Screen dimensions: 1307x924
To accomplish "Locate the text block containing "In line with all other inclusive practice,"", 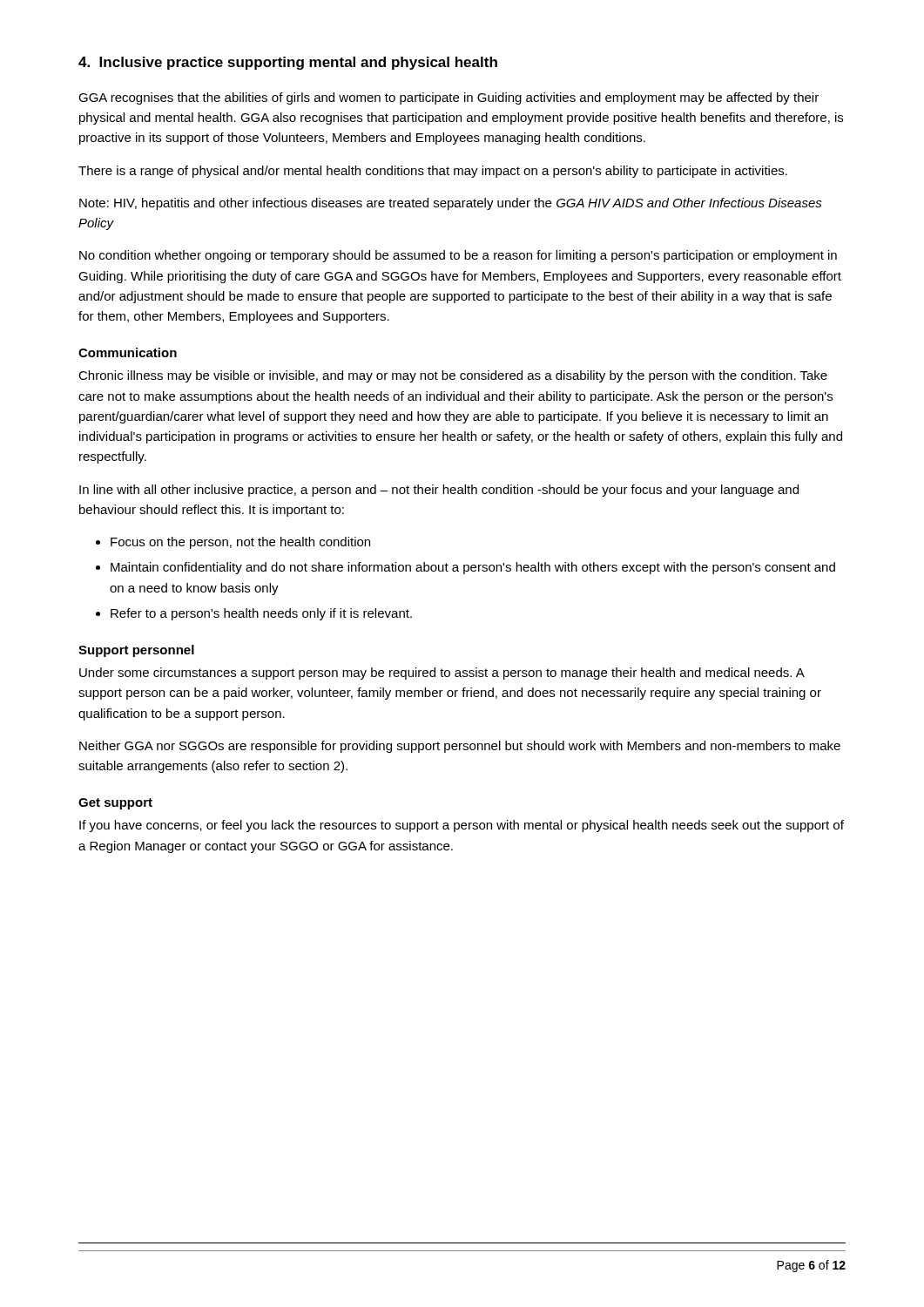I will point(439,499).
